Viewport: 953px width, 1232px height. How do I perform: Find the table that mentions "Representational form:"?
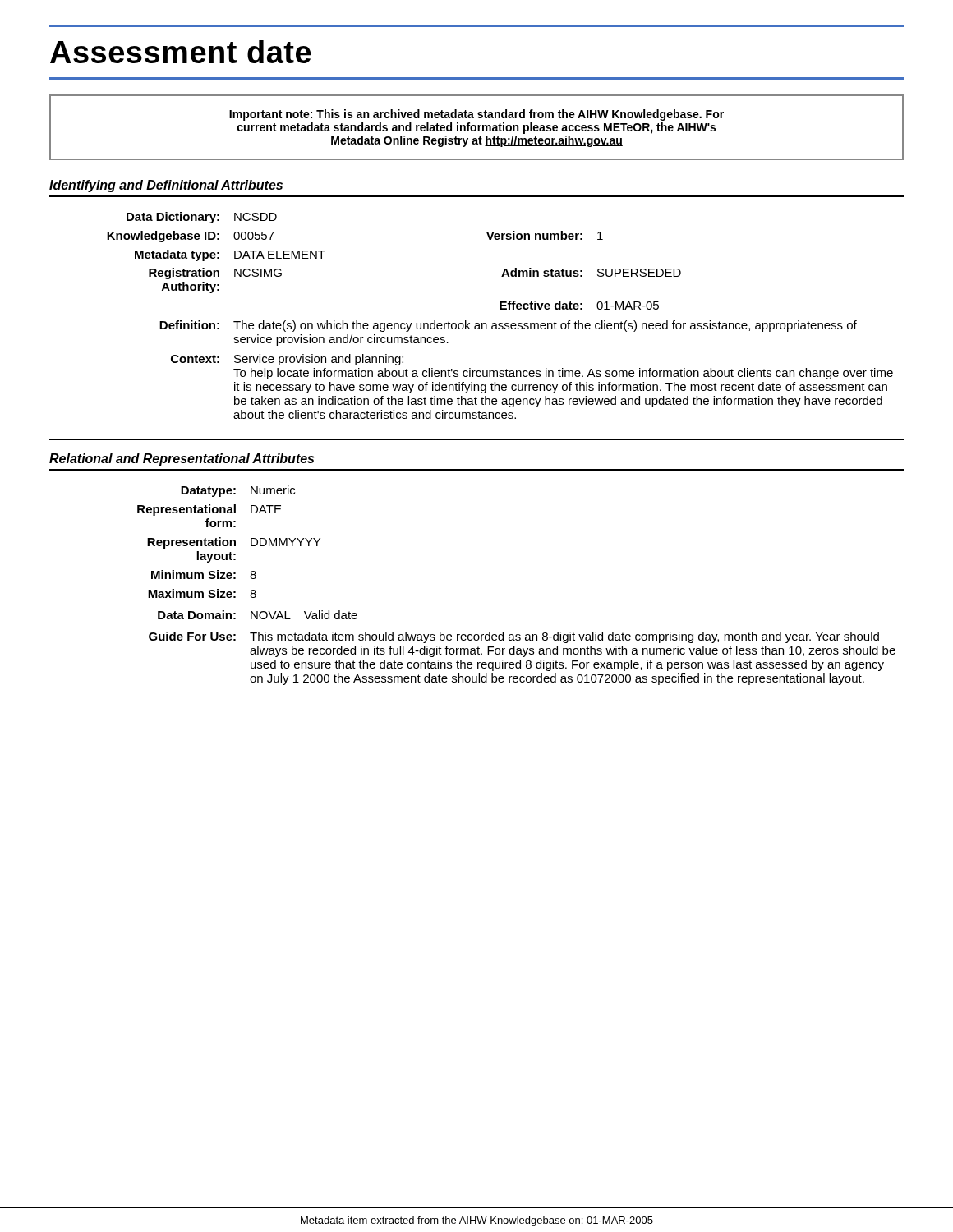[476, 584]
